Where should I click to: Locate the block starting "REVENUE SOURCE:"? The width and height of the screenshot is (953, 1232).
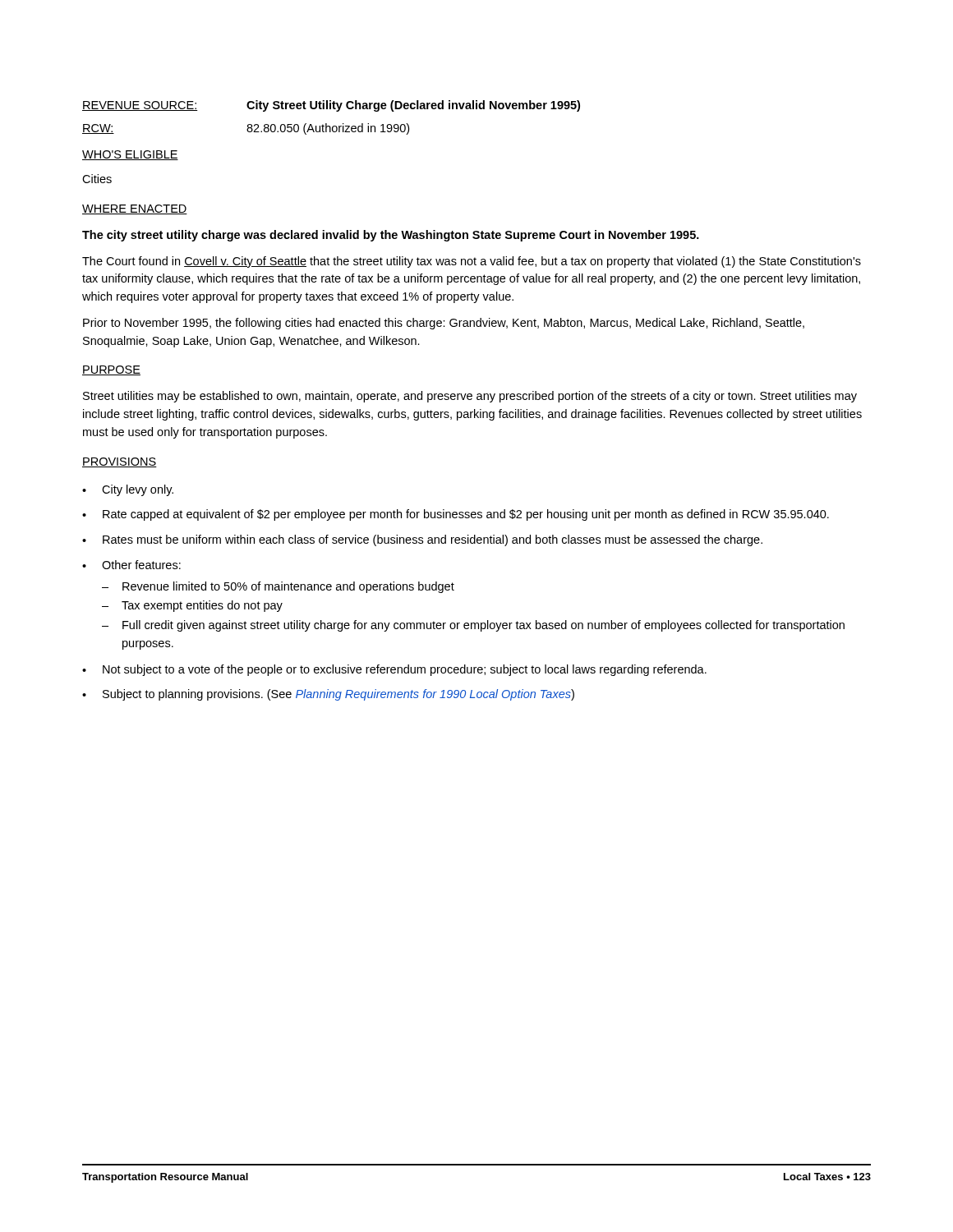pos(140,105)
